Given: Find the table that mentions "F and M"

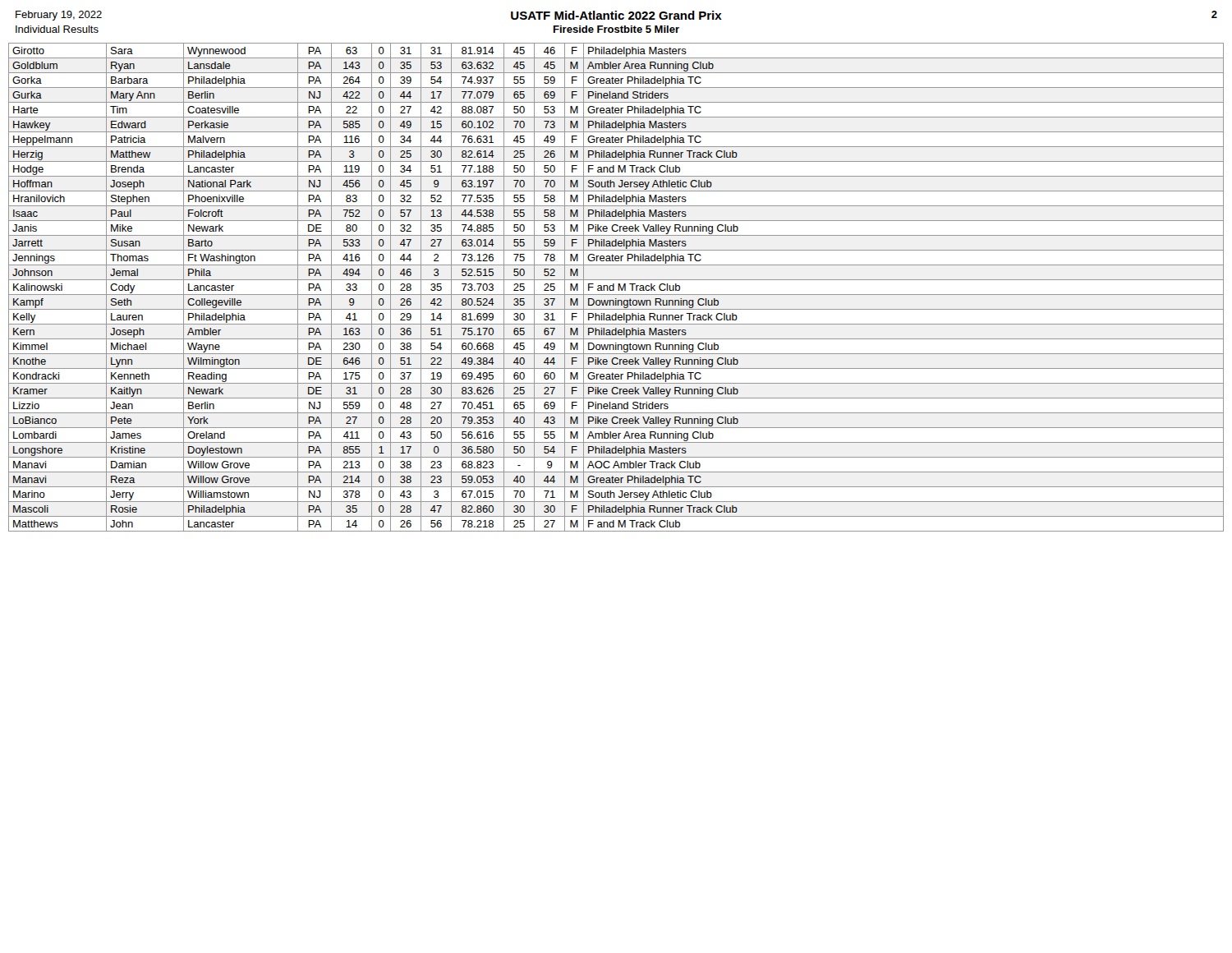Looking at the screenshot, I should (x=616, y=287).
